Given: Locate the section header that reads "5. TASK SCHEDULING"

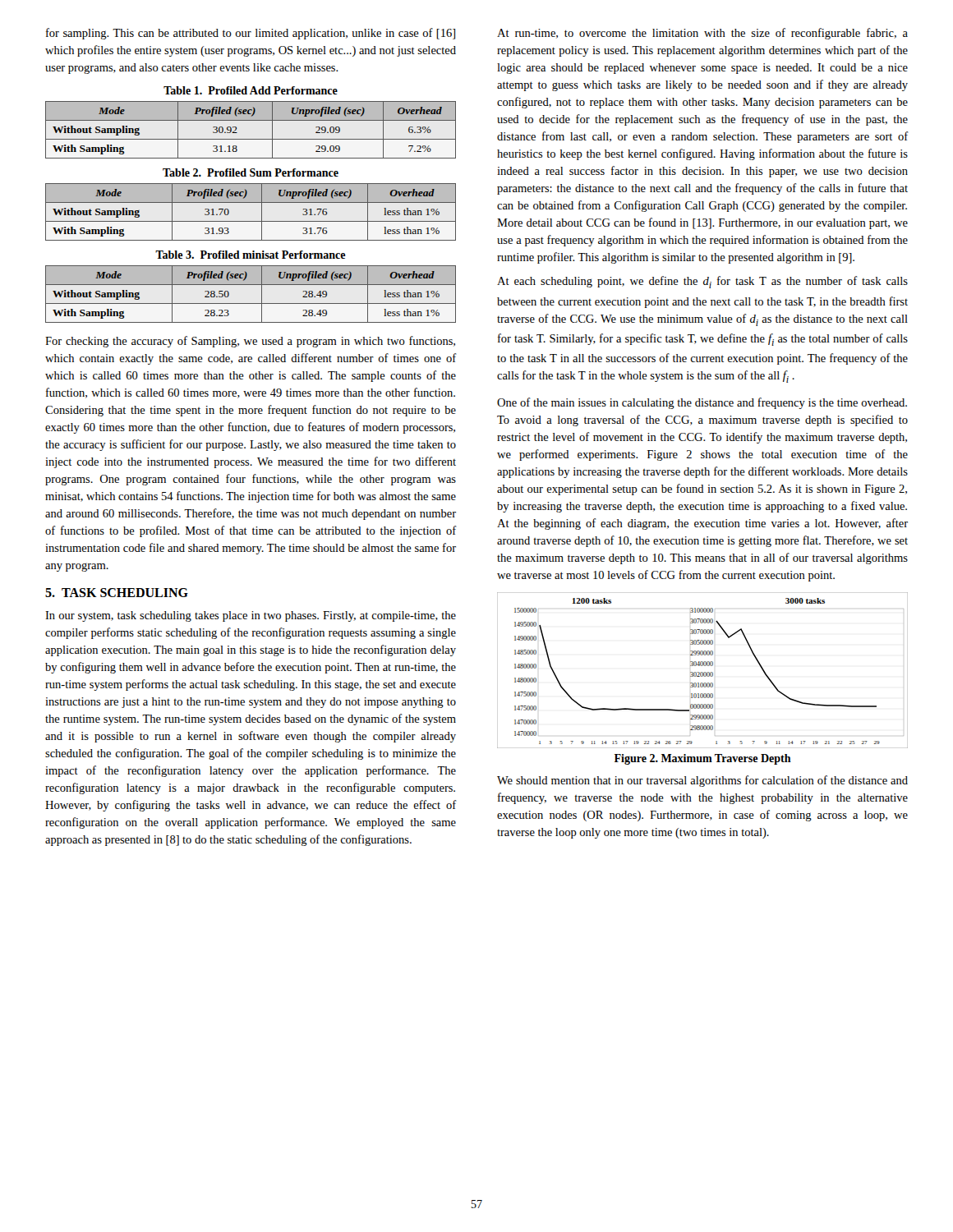Looking at the screenshot, I should [117, 593].
